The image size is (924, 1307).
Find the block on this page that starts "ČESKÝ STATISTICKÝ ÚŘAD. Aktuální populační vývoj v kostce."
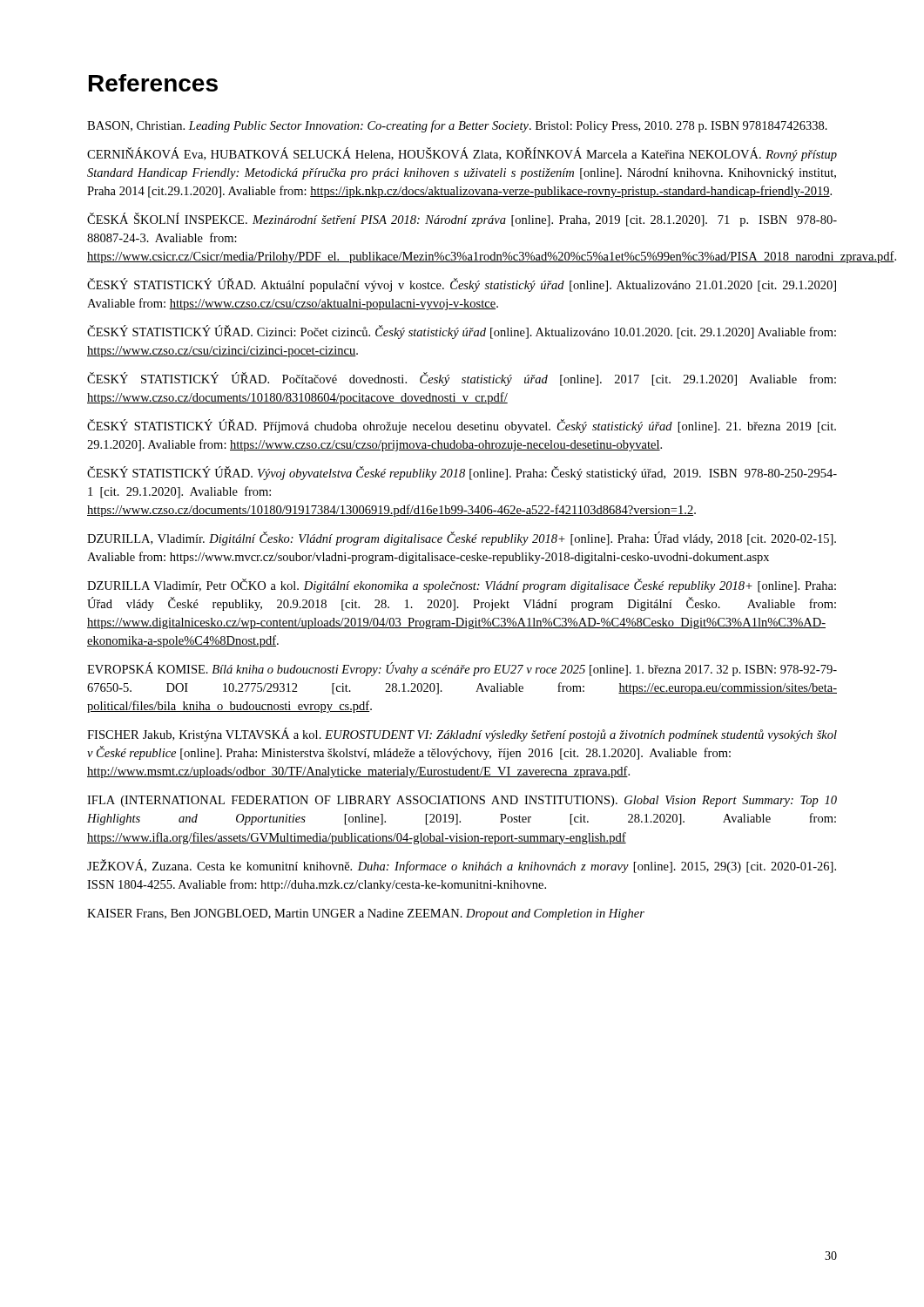(x=462, y=294)
